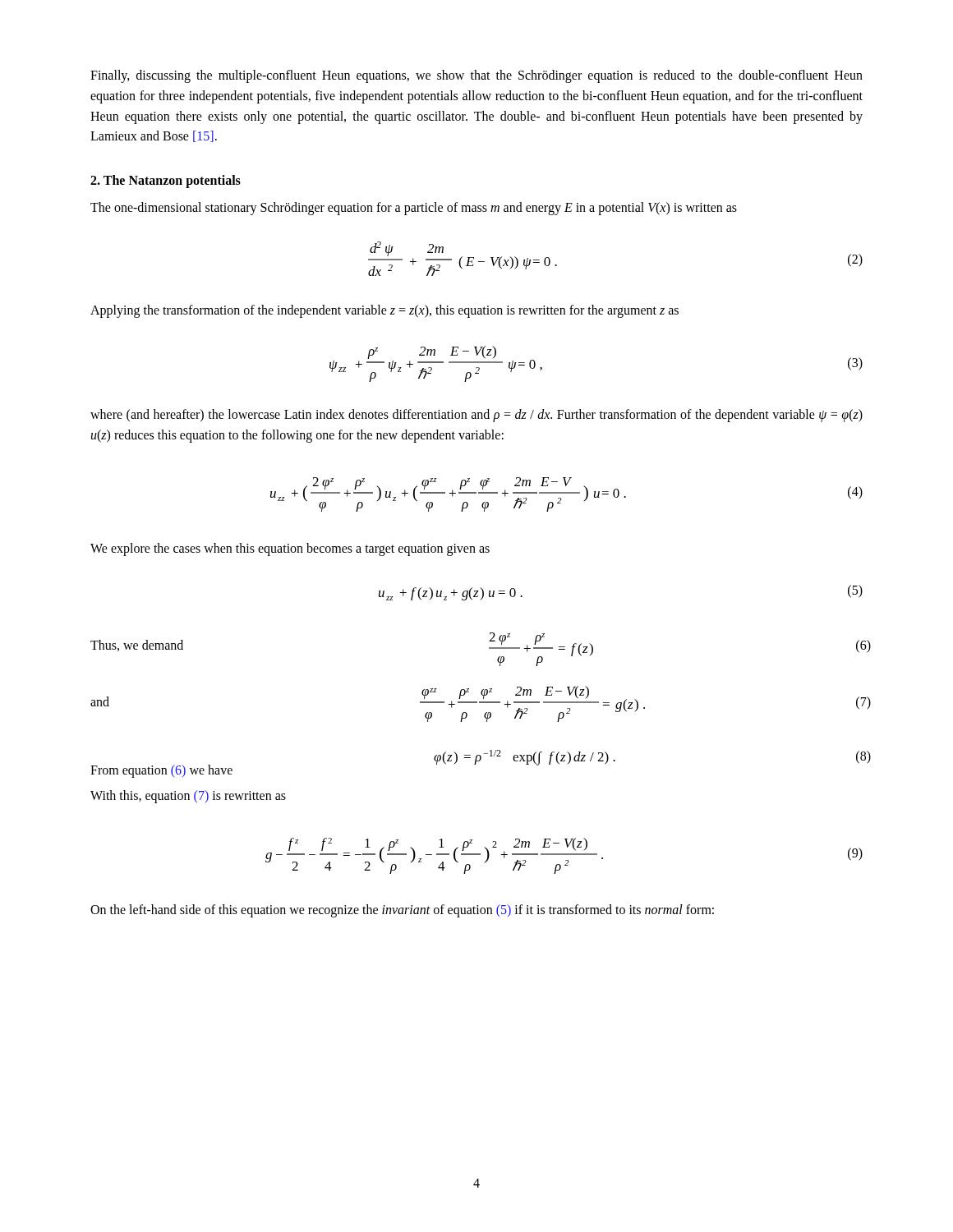
Task: Select the text containing "Thus, we demand"
Action: pyautogui.click(x=137, y=645)
